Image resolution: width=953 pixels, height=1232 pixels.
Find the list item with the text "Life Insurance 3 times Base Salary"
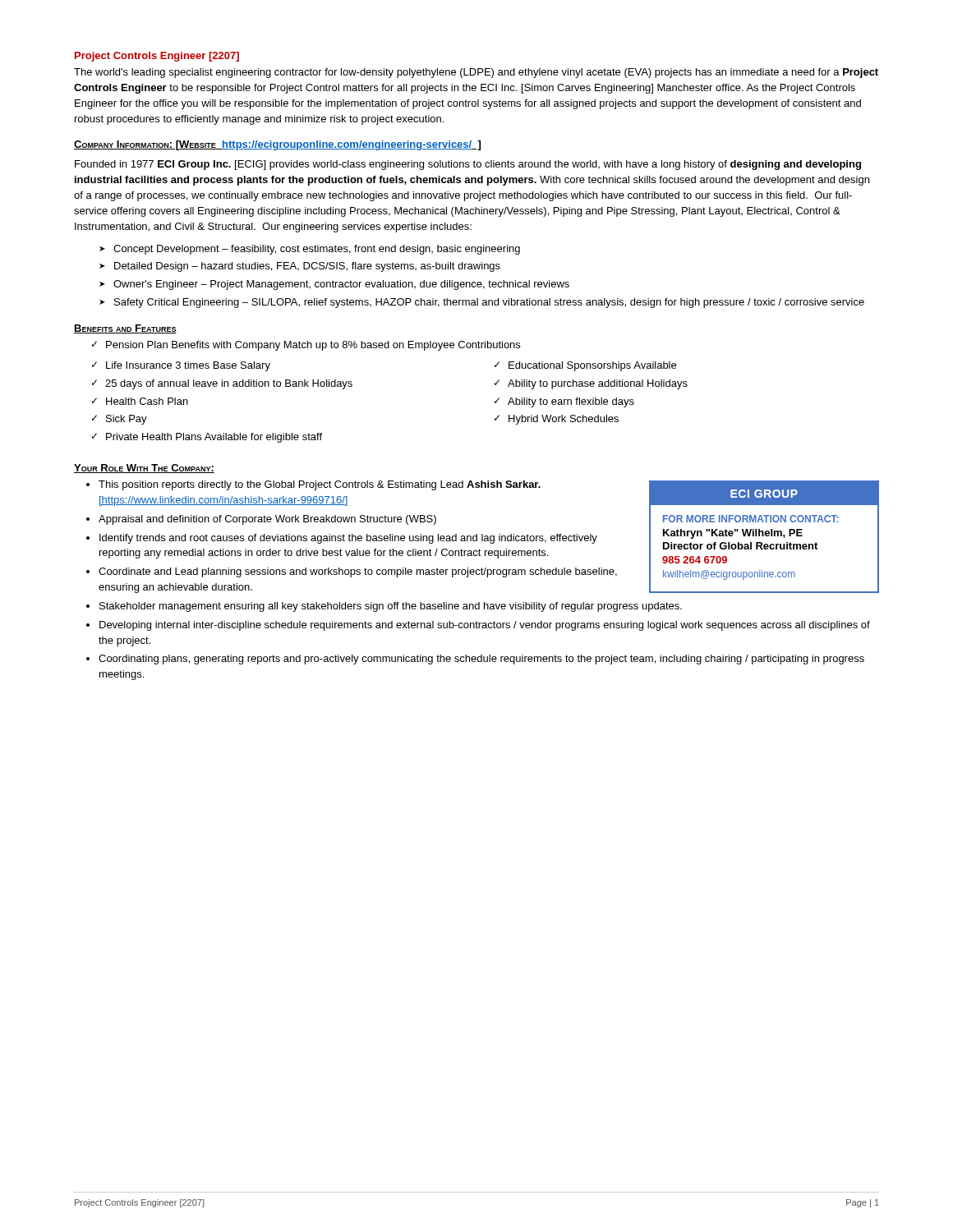(x=188, y=365)
